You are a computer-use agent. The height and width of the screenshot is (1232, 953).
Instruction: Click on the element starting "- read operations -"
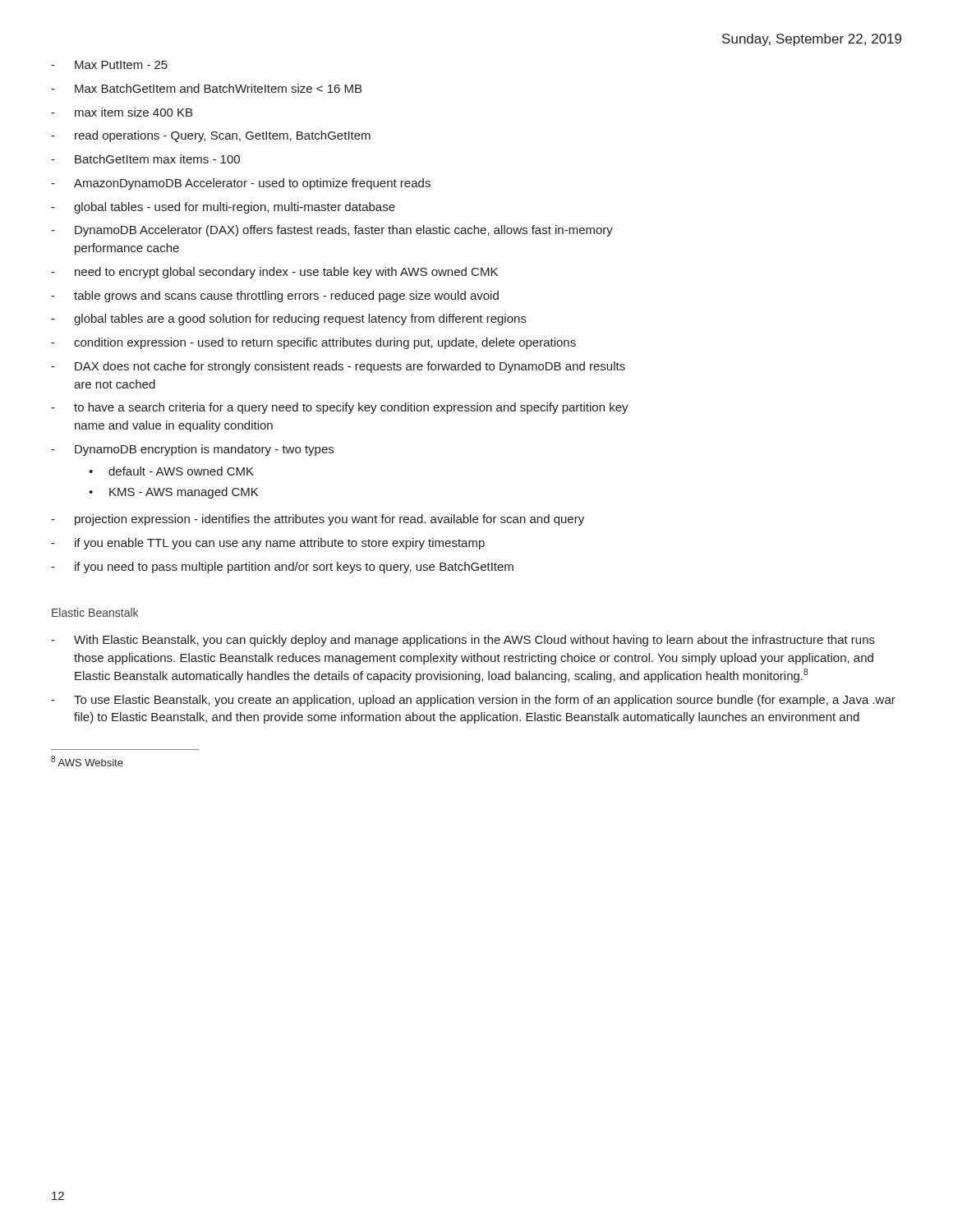click(211, 136)
